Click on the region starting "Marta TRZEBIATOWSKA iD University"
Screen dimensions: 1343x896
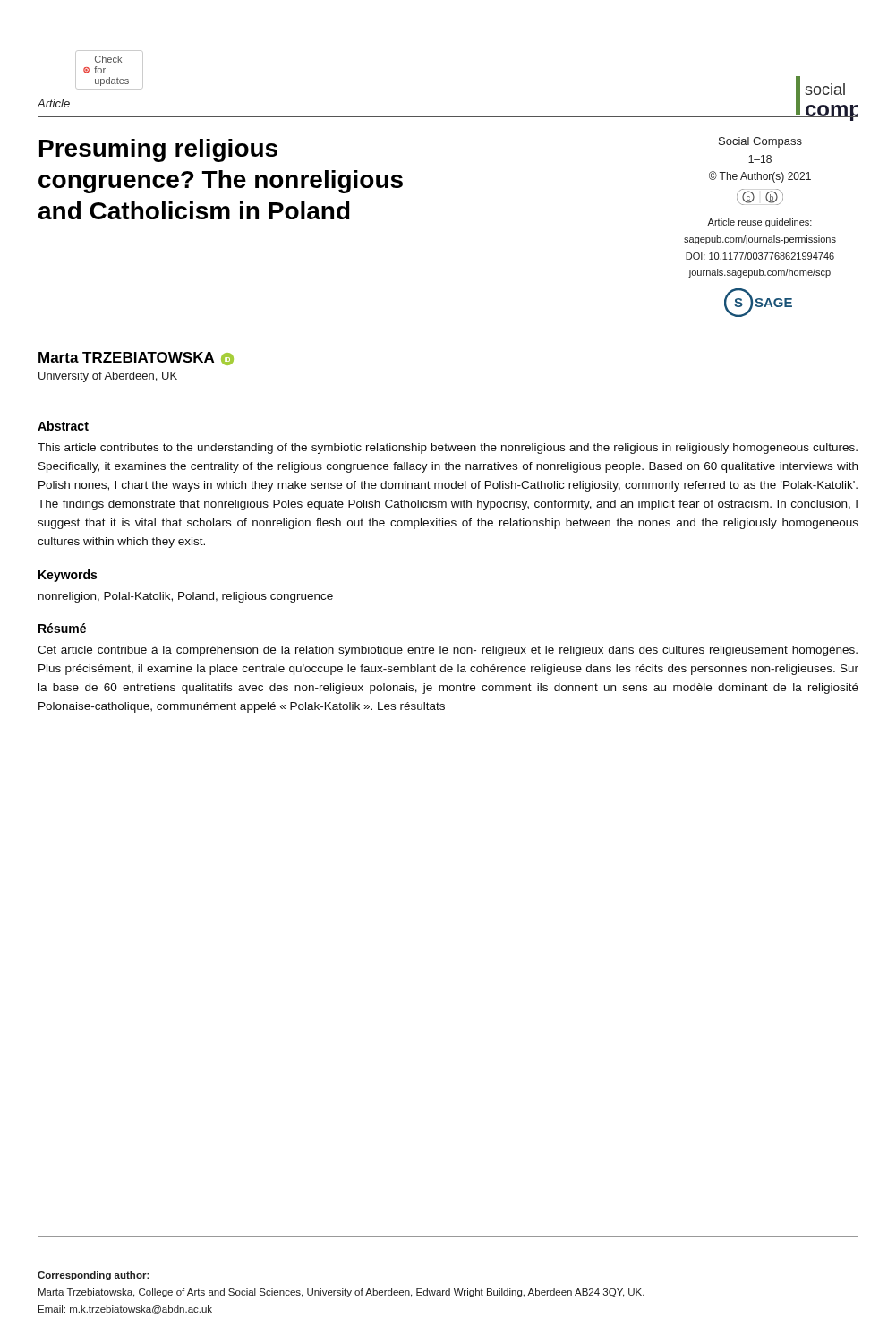pyautogui.click(x=136, y=366)
